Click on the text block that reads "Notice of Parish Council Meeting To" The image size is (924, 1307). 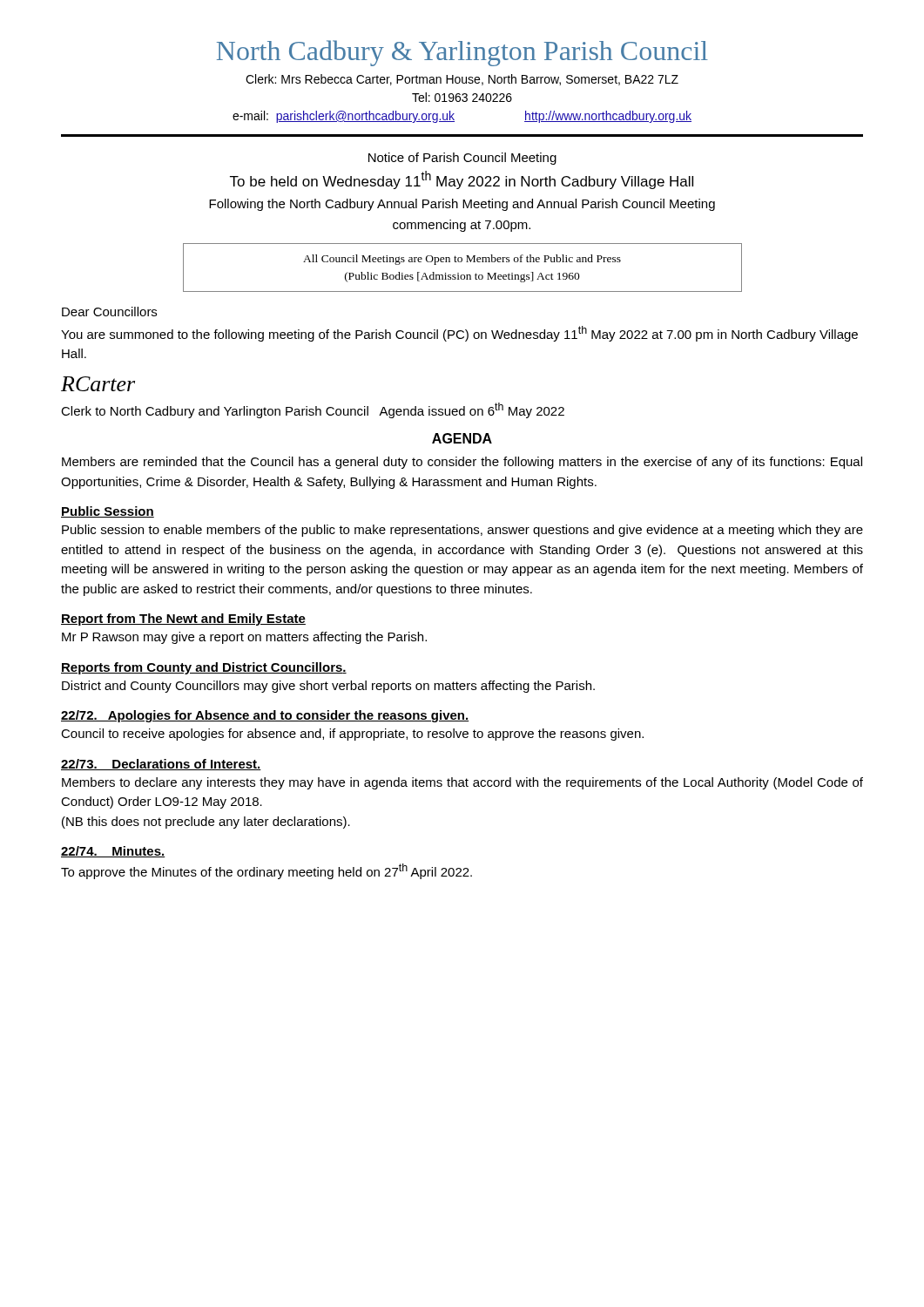[462, 191]
